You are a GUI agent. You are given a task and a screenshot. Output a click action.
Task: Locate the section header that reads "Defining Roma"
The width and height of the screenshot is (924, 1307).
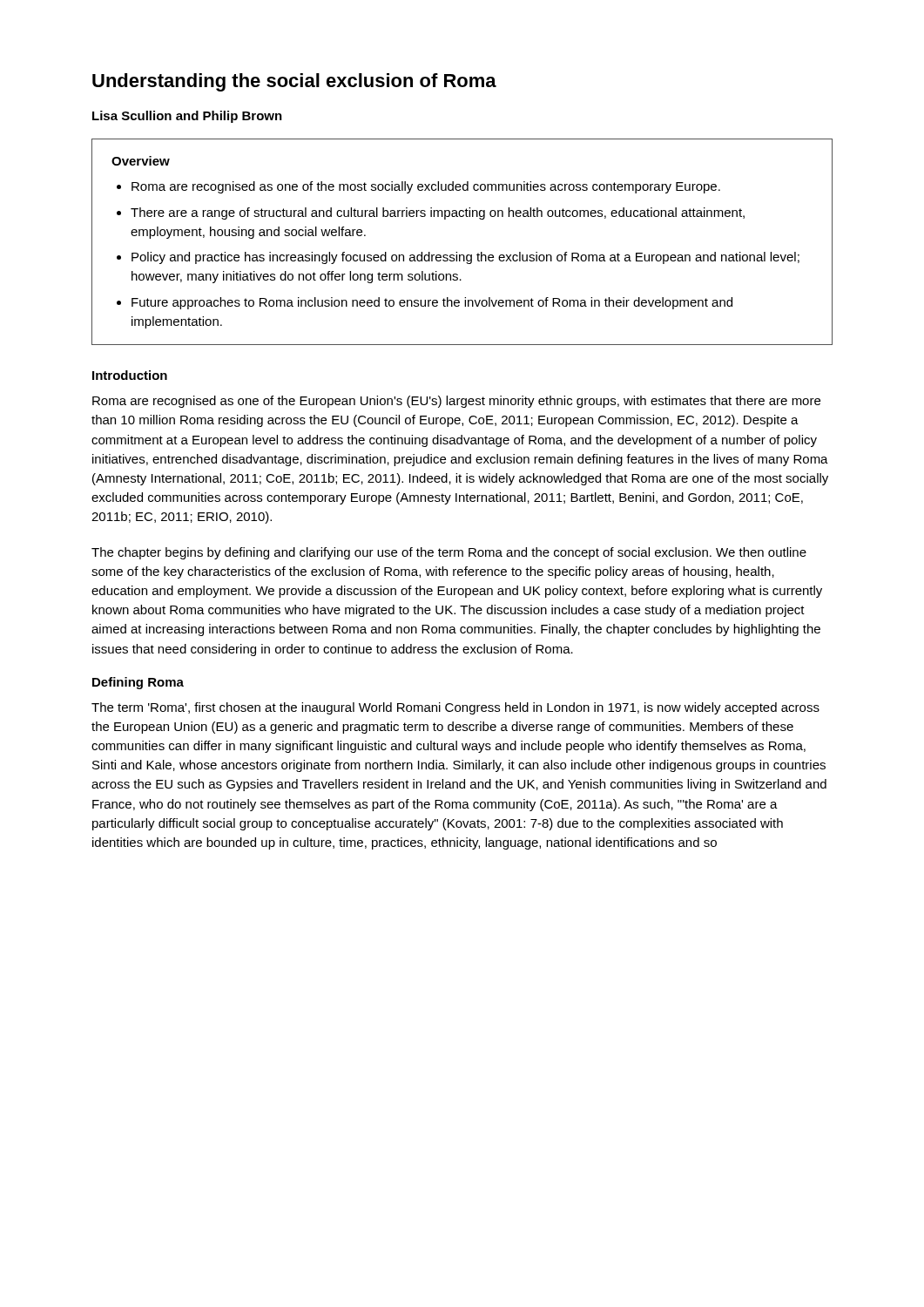pos(138,682)
